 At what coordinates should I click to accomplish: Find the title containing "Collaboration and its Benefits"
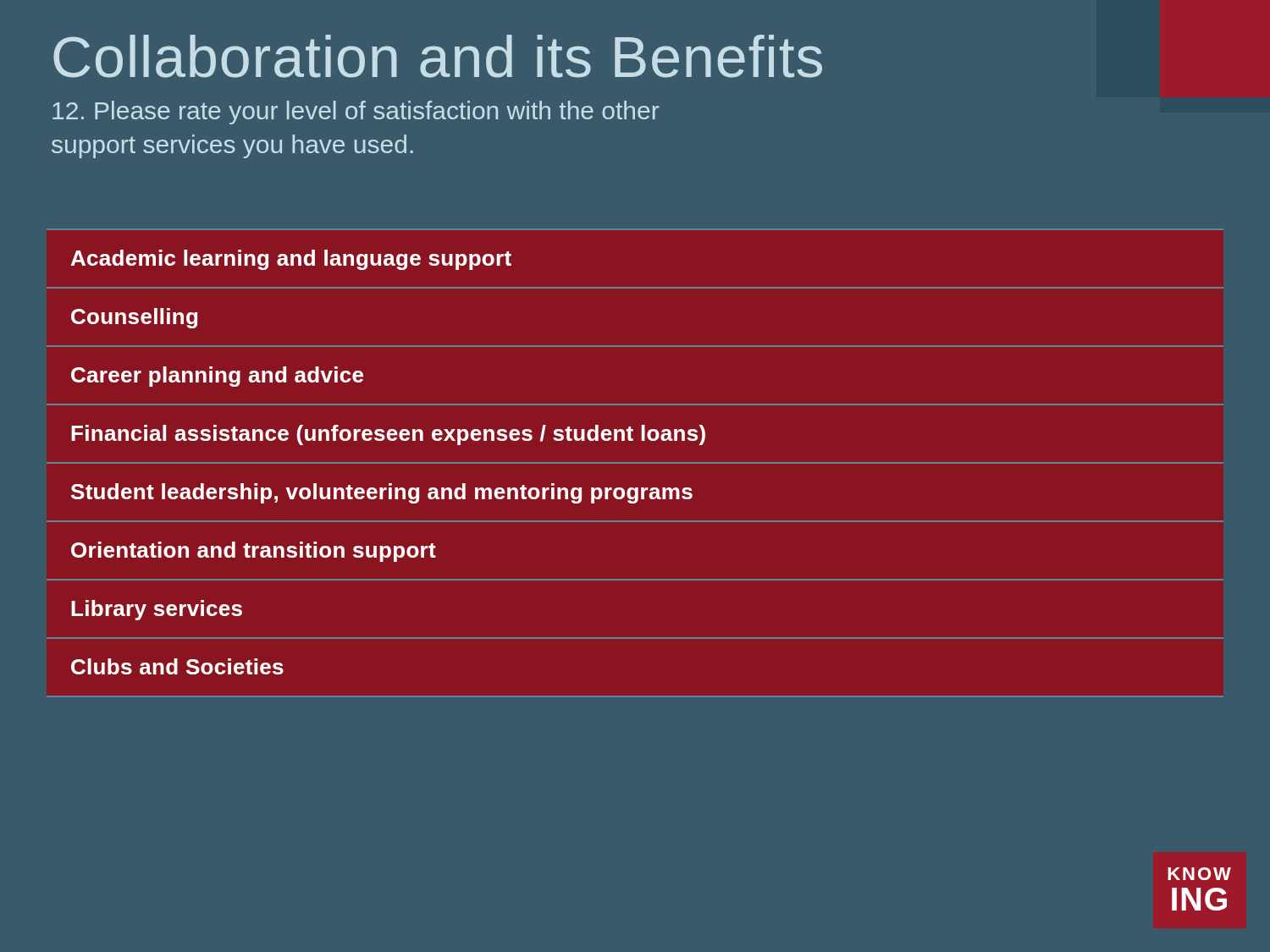click(x=559, y=94)
